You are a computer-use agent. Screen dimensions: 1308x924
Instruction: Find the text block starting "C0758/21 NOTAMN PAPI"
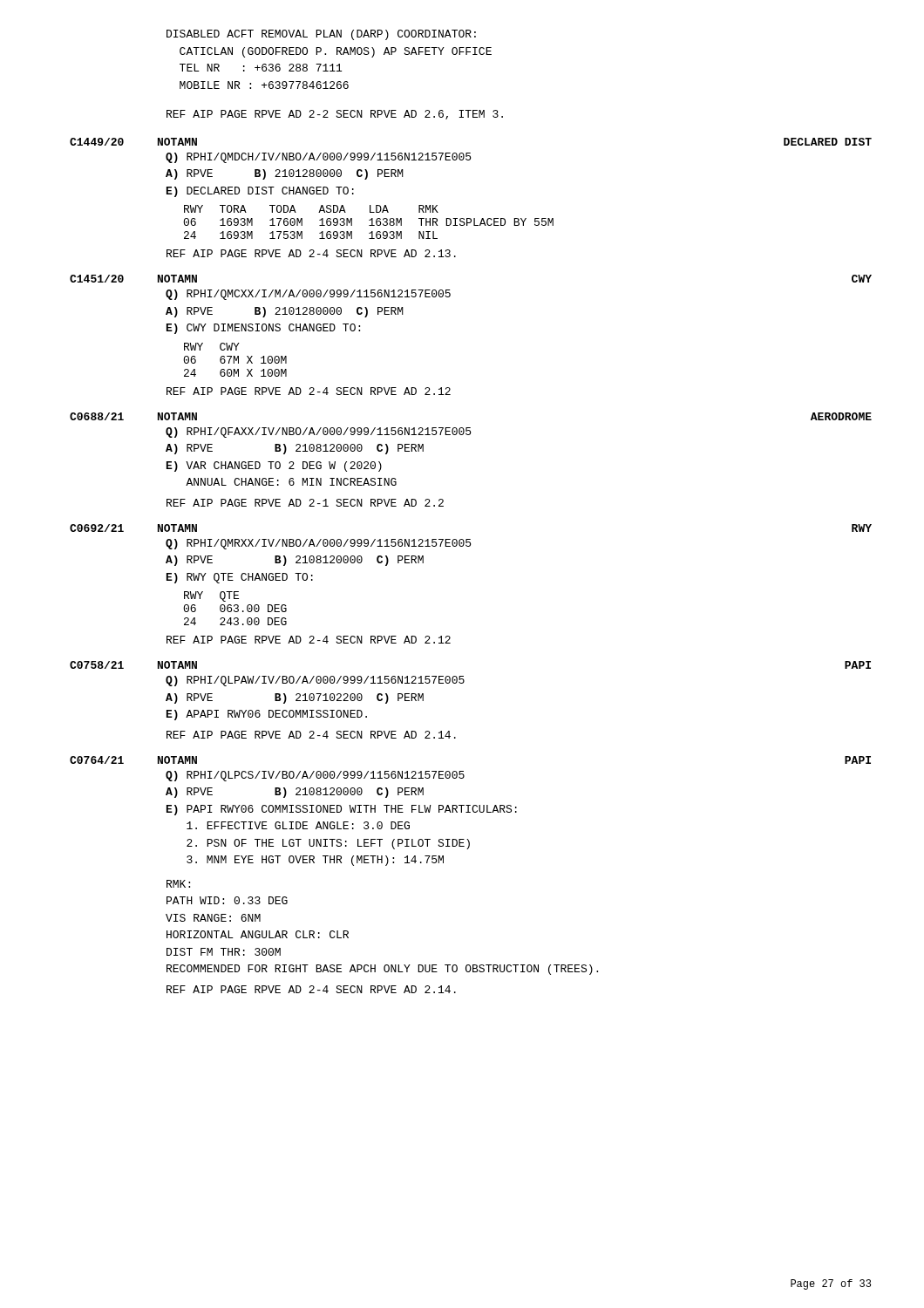pos(94,665)
